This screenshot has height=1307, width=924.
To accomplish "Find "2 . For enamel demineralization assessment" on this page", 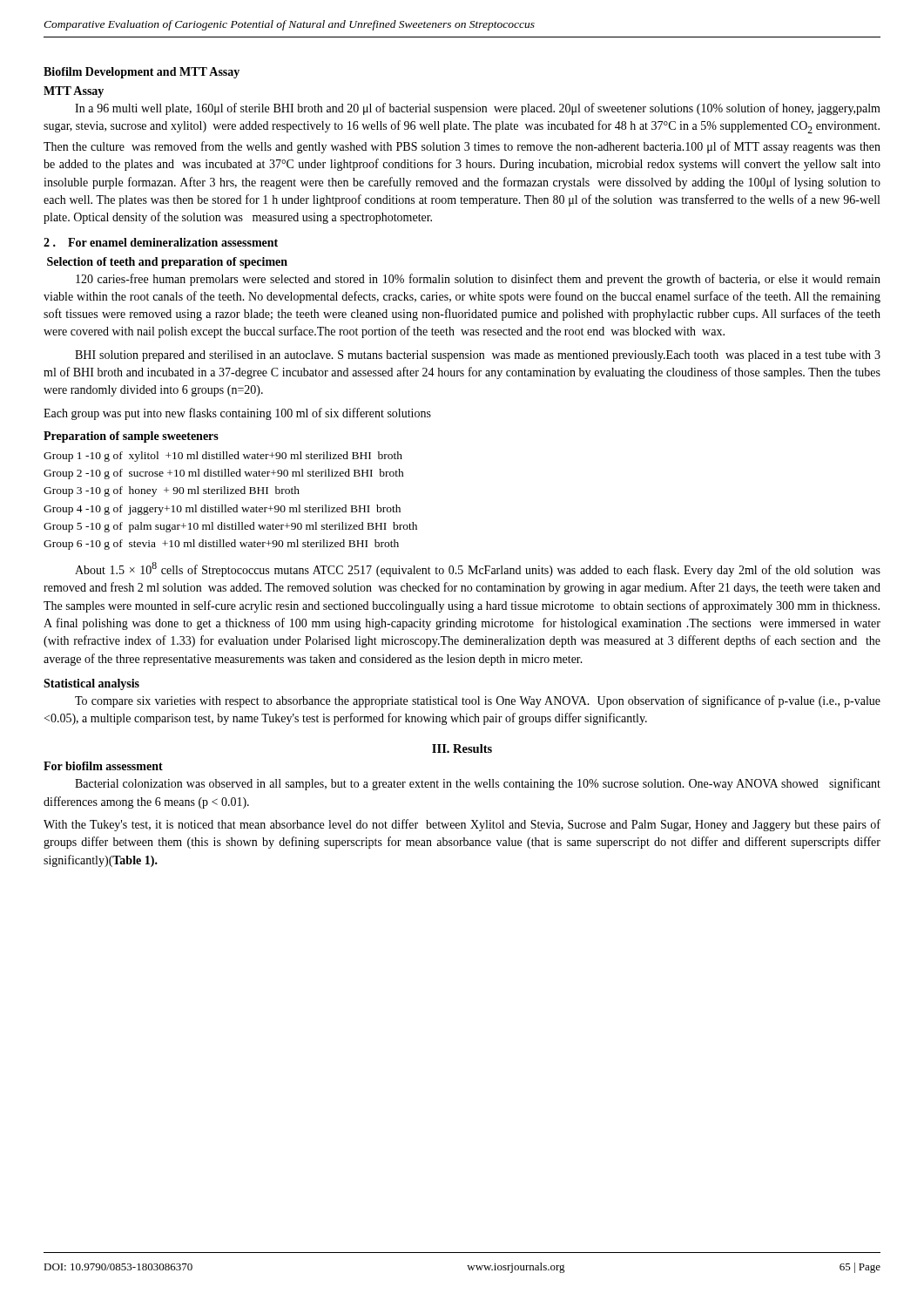I will point(161,242).
